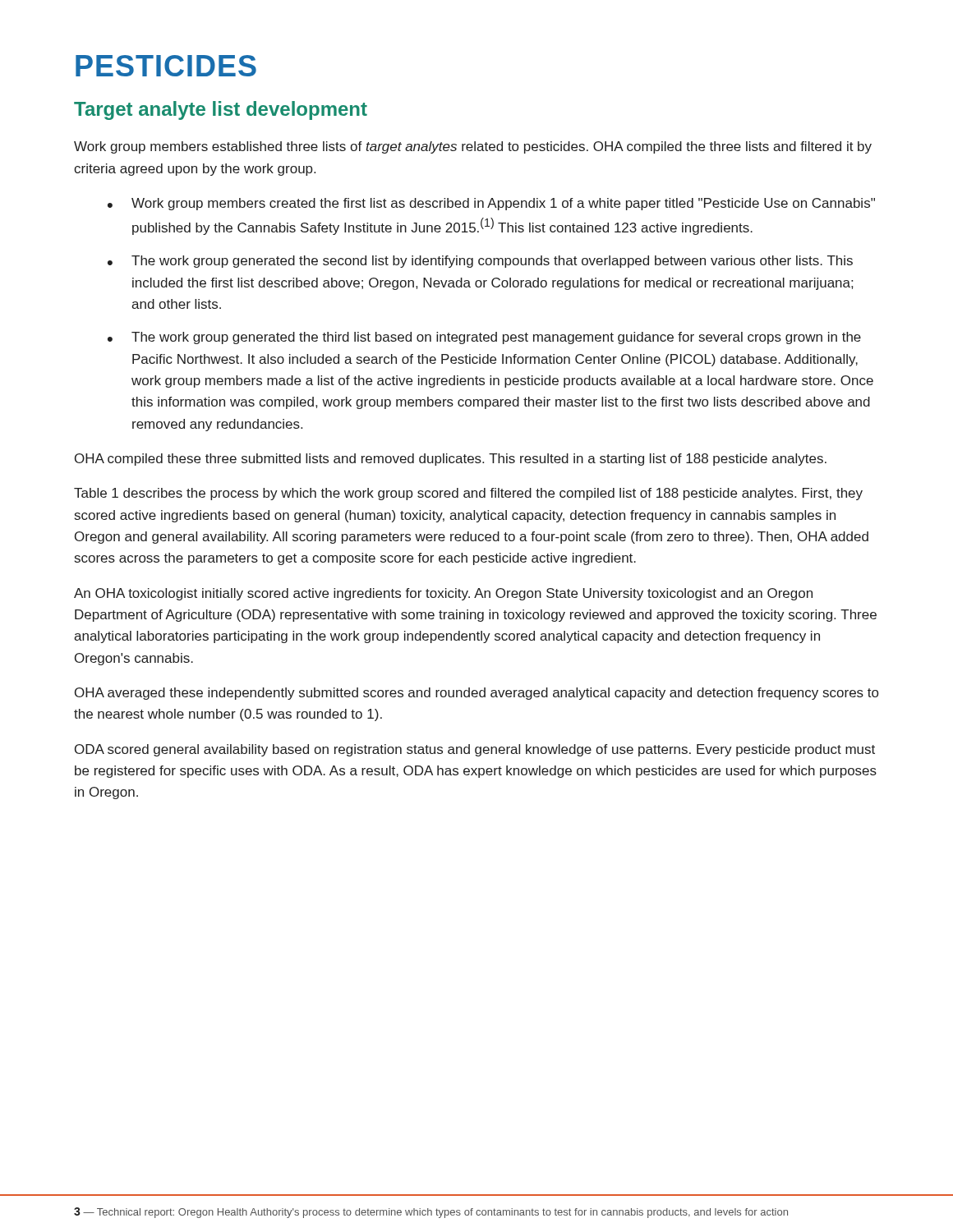Navigate to the text starting "• The work group generated the second"
This screenshot has height=1232, width=953.
click(x=493, y=283)
